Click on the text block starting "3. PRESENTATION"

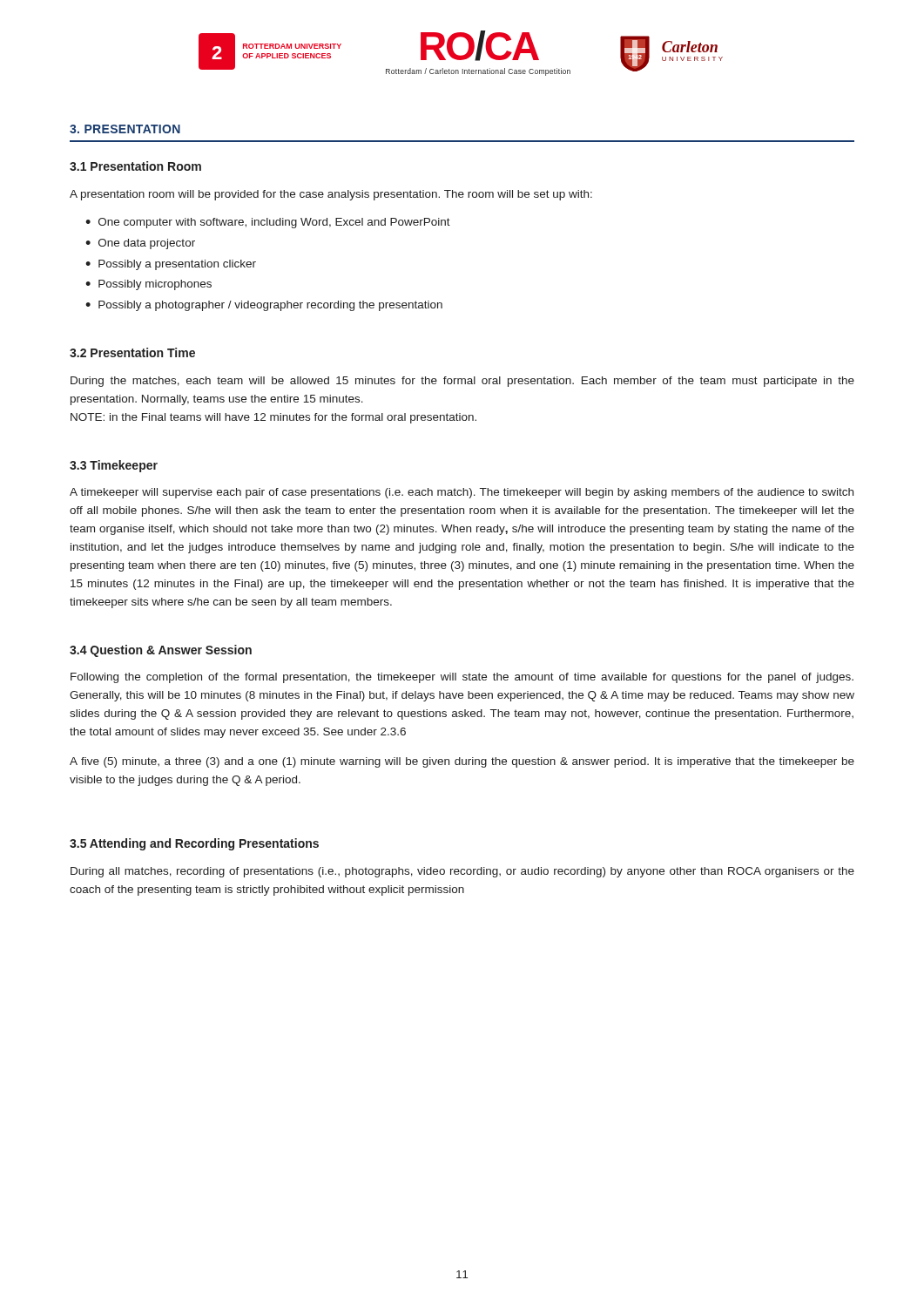click(125, 129)
